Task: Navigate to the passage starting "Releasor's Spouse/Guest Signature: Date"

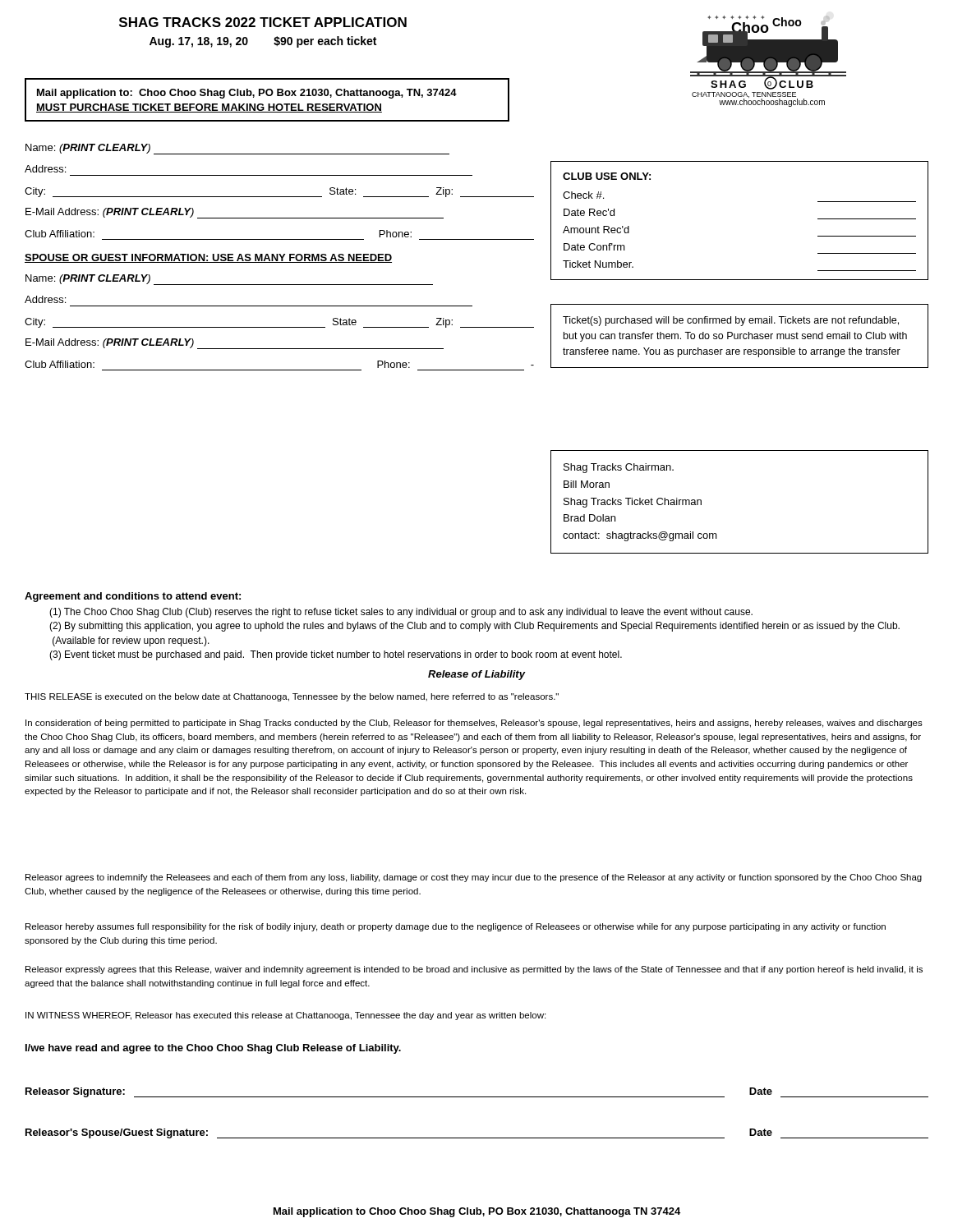Action: [x=476, y=1132]
